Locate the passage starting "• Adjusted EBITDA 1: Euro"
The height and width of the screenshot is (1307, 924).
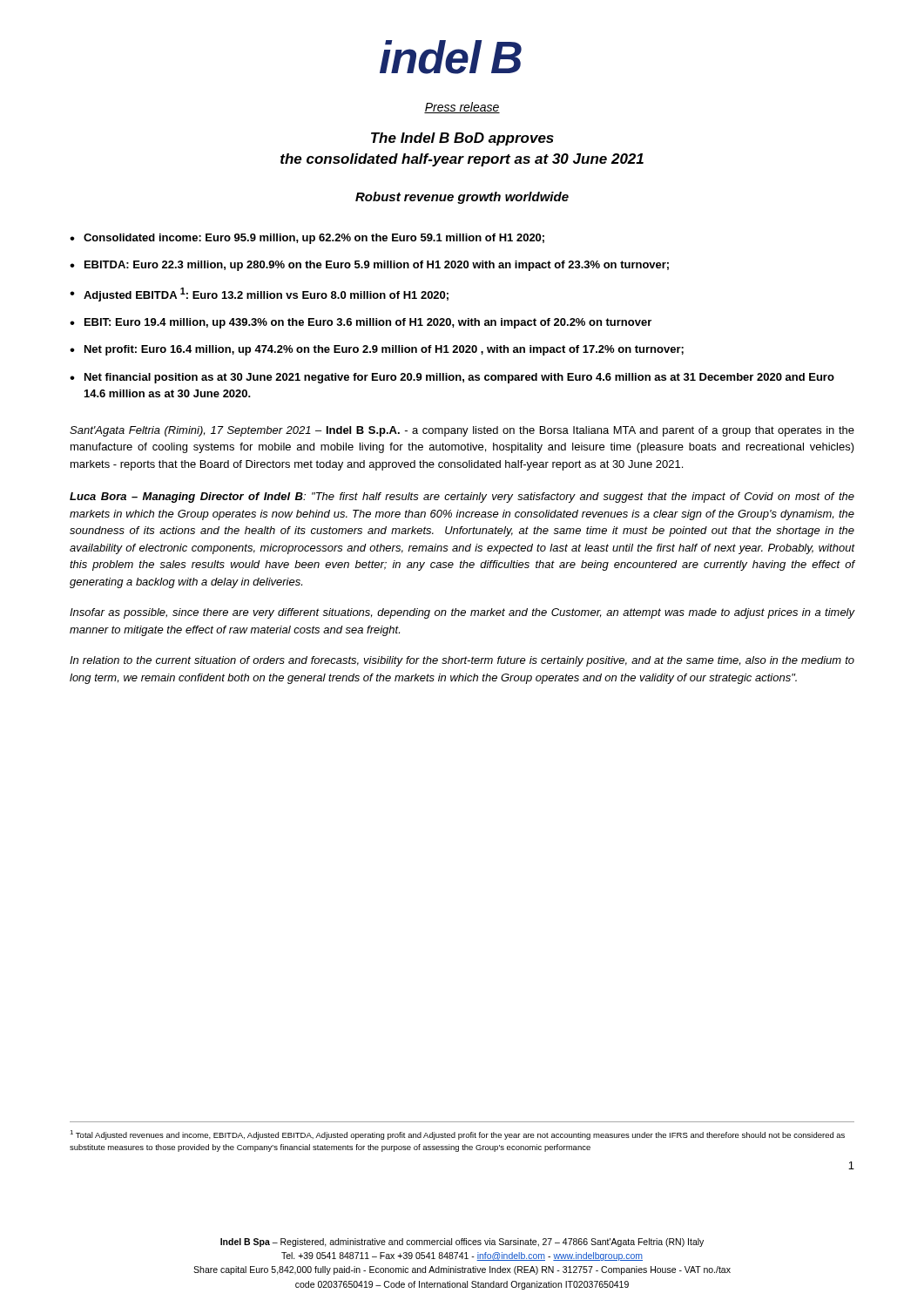point(260,294)
